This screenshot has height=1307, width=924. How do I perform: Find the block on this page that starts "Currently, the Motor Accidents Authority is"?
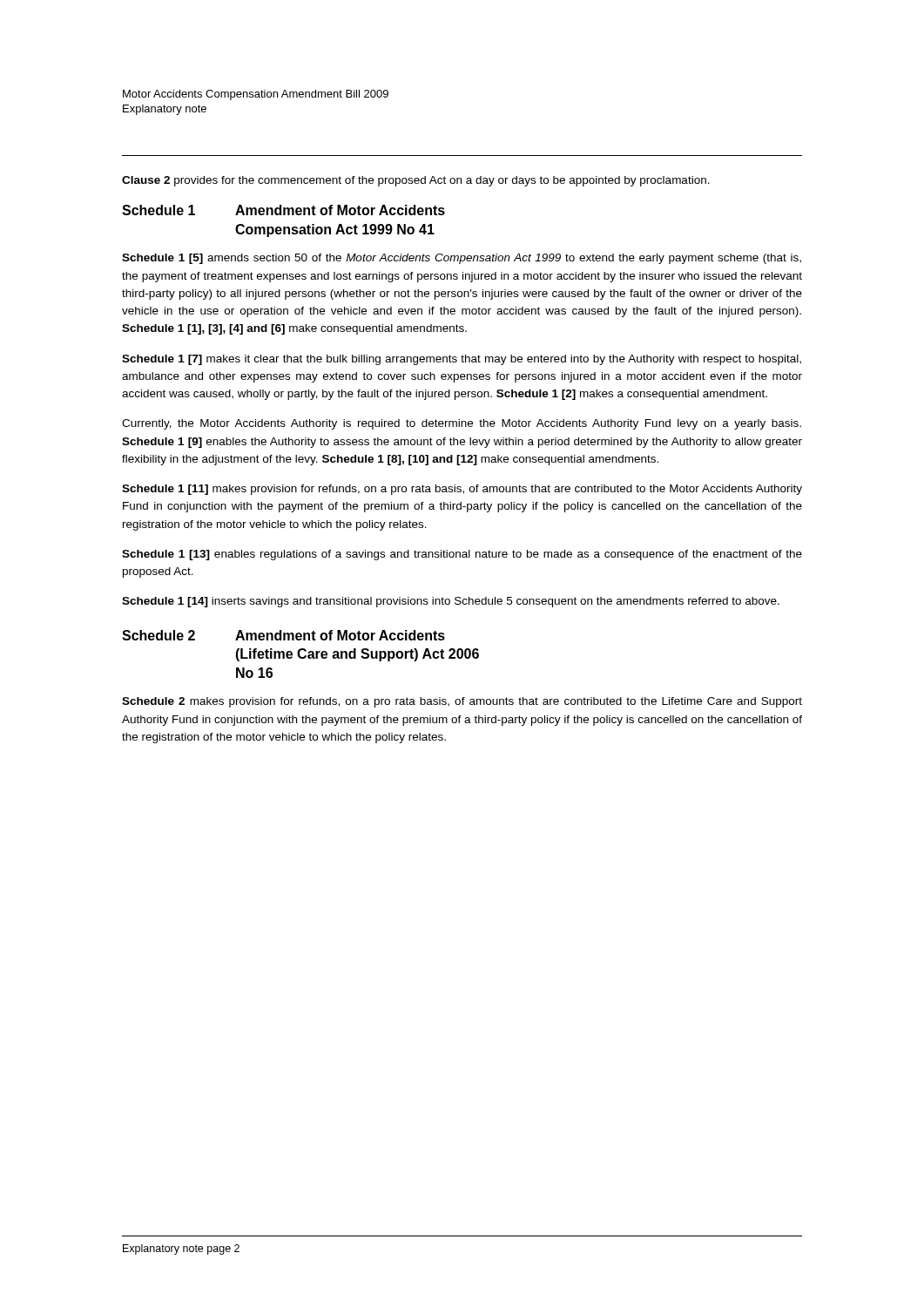(462, 441)
